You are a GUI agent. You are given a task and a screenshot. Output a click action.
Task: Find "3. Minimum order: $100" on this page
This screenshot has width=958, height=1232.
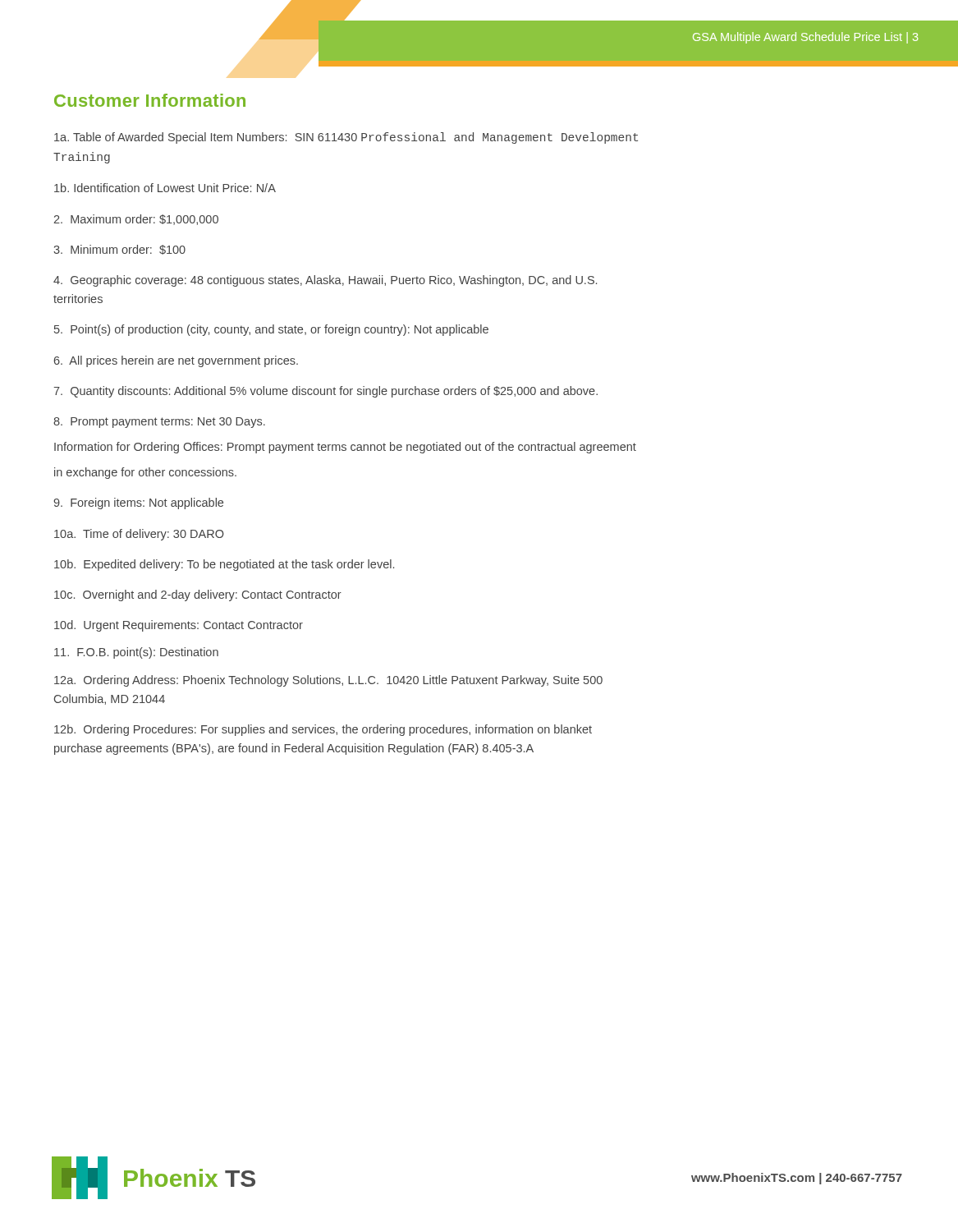[x=120, y=249]
